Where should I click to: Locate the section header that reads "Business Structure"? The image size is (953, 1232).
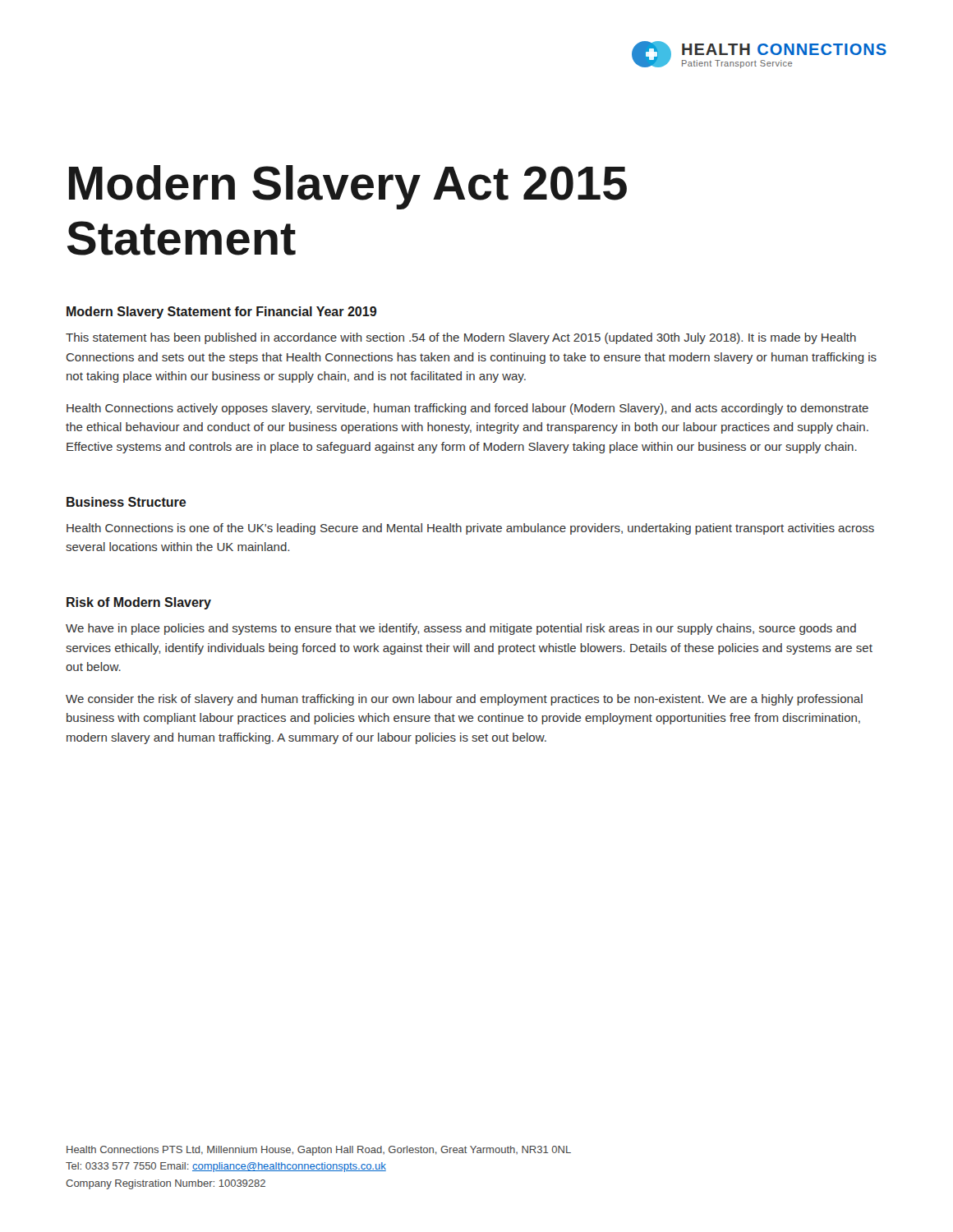(126, 502)
